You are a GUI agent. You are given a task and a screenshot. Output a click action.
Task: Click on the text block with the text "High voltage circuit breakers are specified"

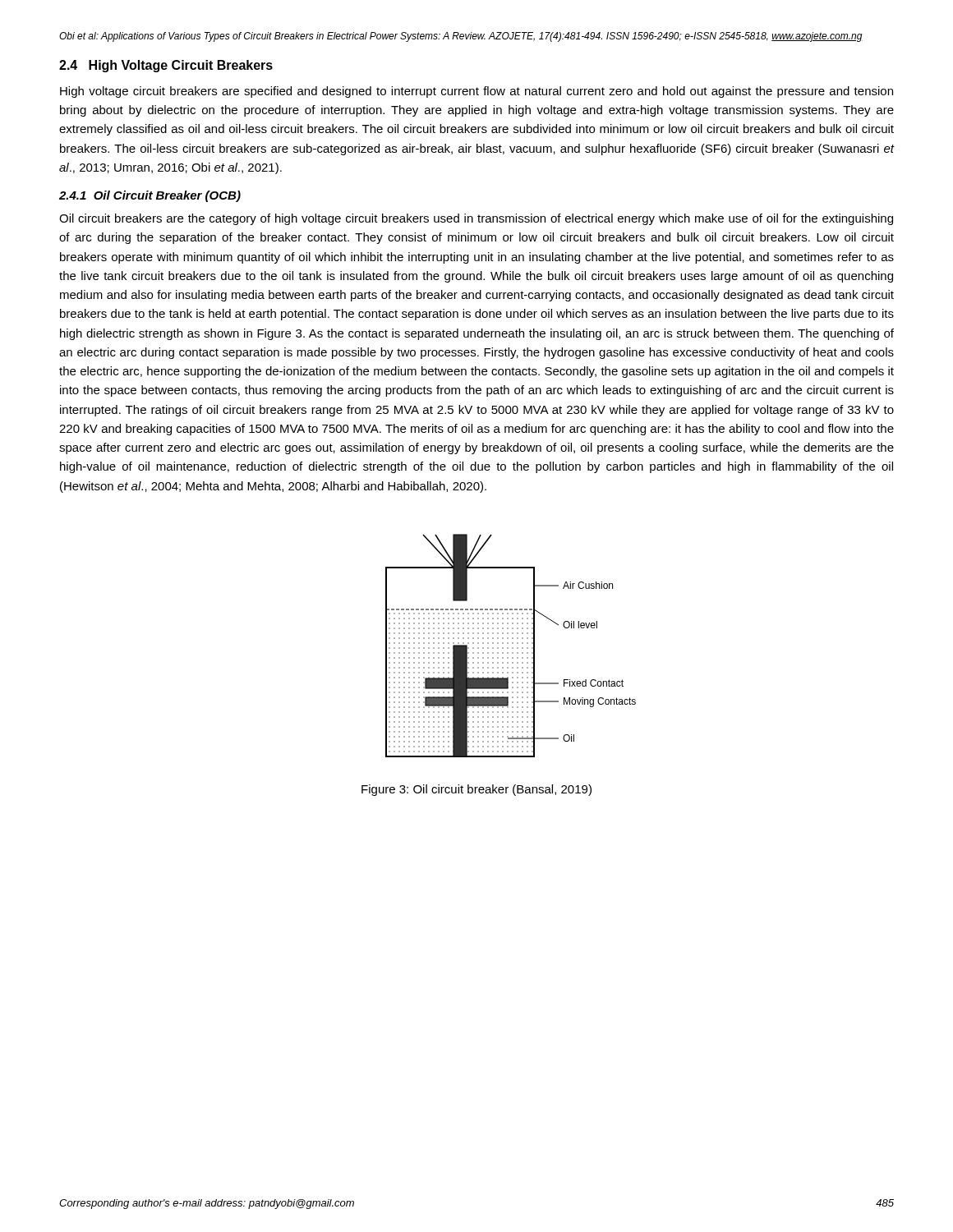pos(476,129)
